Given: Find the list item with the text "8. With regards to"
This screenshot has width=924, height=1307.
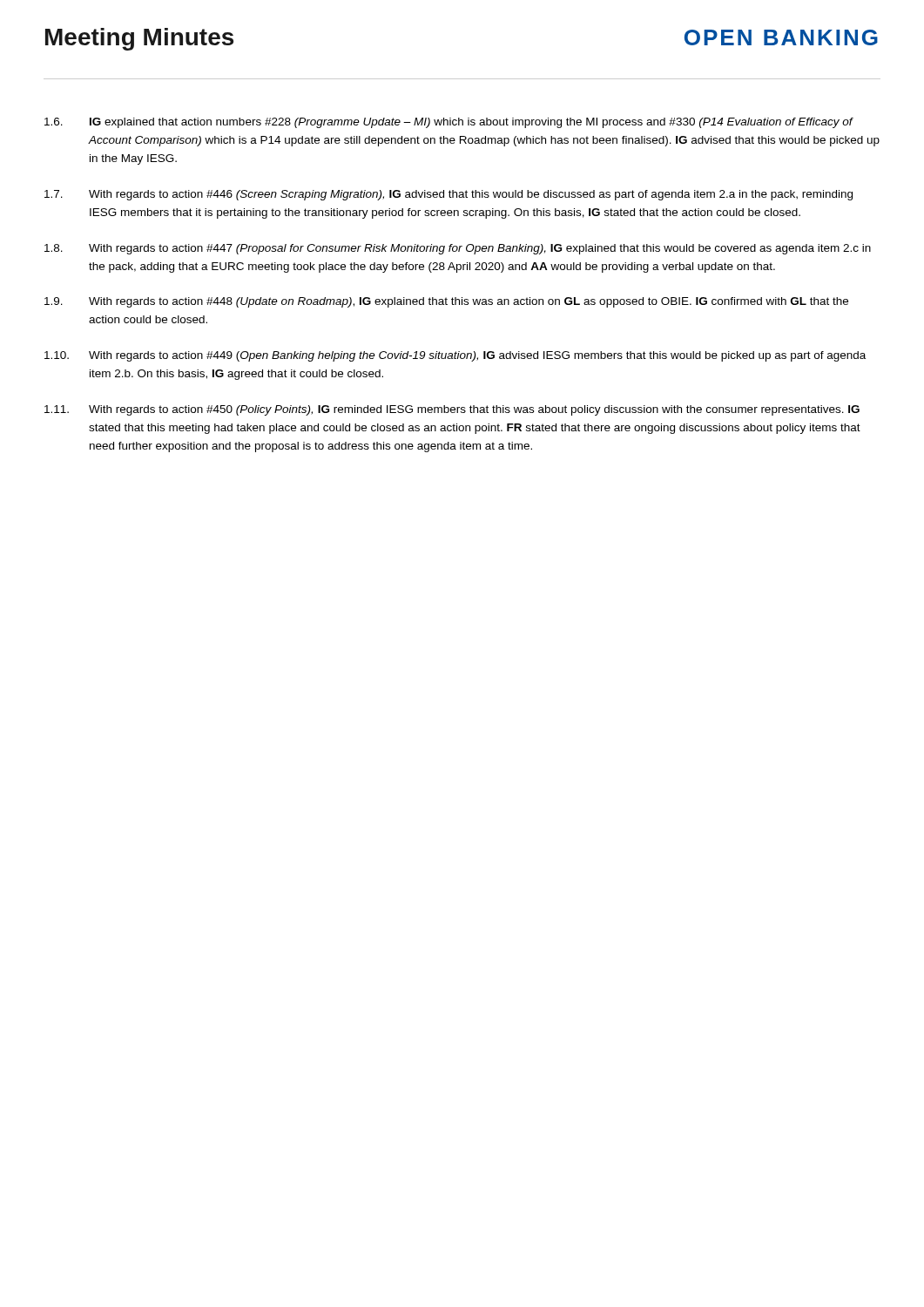Looking at the screenshot, I should (462, 258).
